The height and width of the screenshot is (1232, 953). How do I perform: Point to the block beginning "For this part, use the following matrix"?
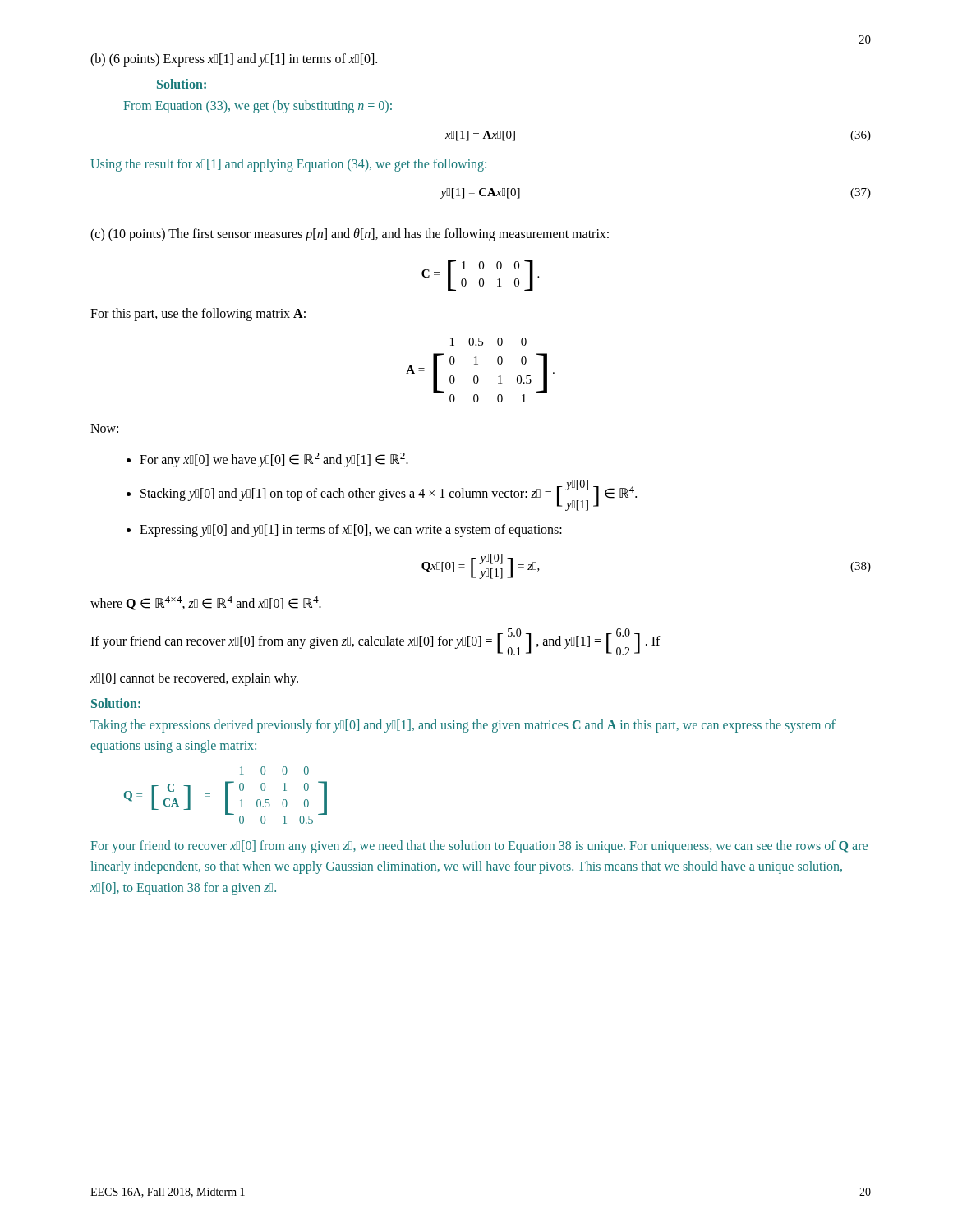198,315
